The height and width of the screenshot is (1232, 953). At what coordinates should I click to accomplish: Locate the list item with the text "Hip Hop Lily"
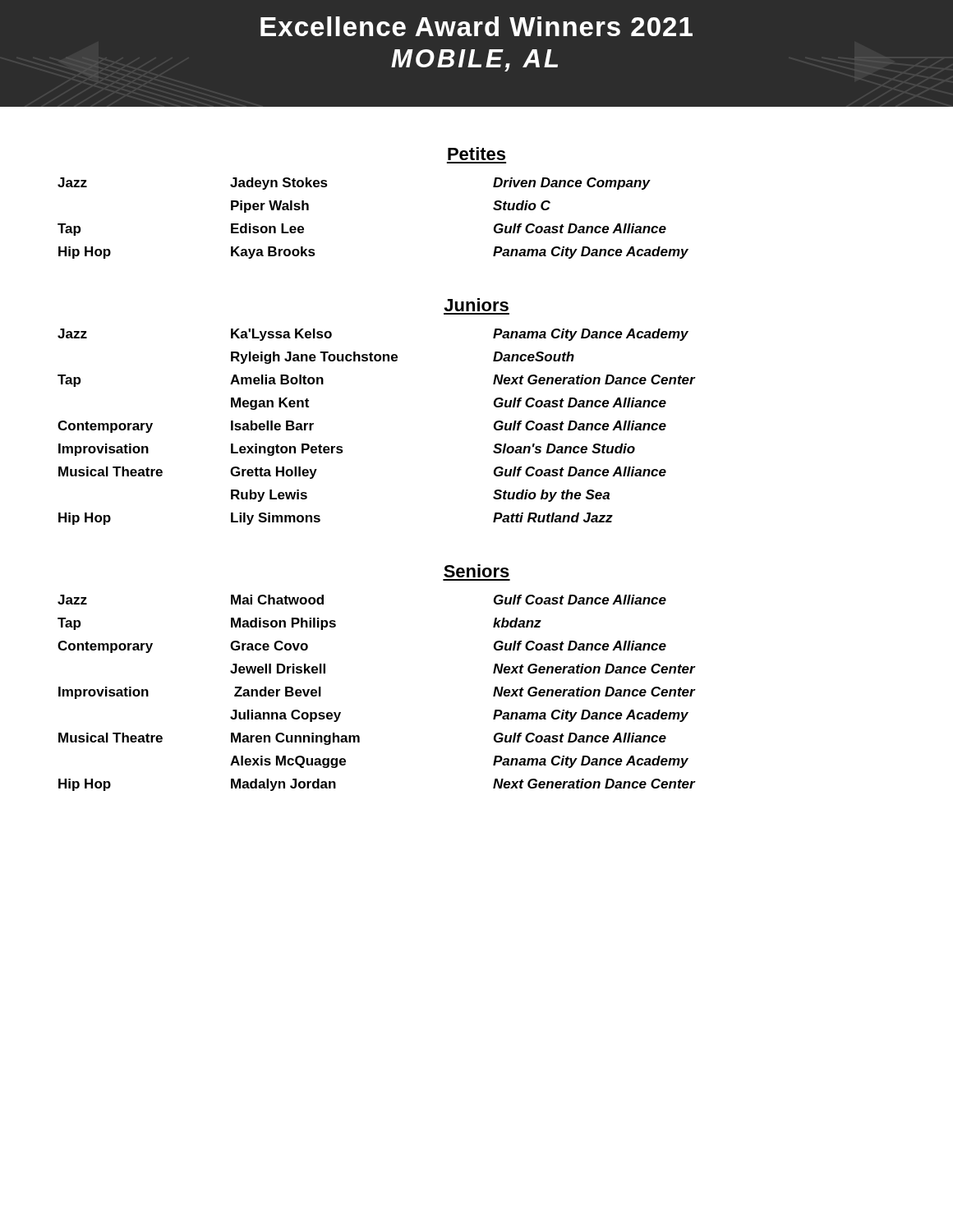(x=88, y=518)
